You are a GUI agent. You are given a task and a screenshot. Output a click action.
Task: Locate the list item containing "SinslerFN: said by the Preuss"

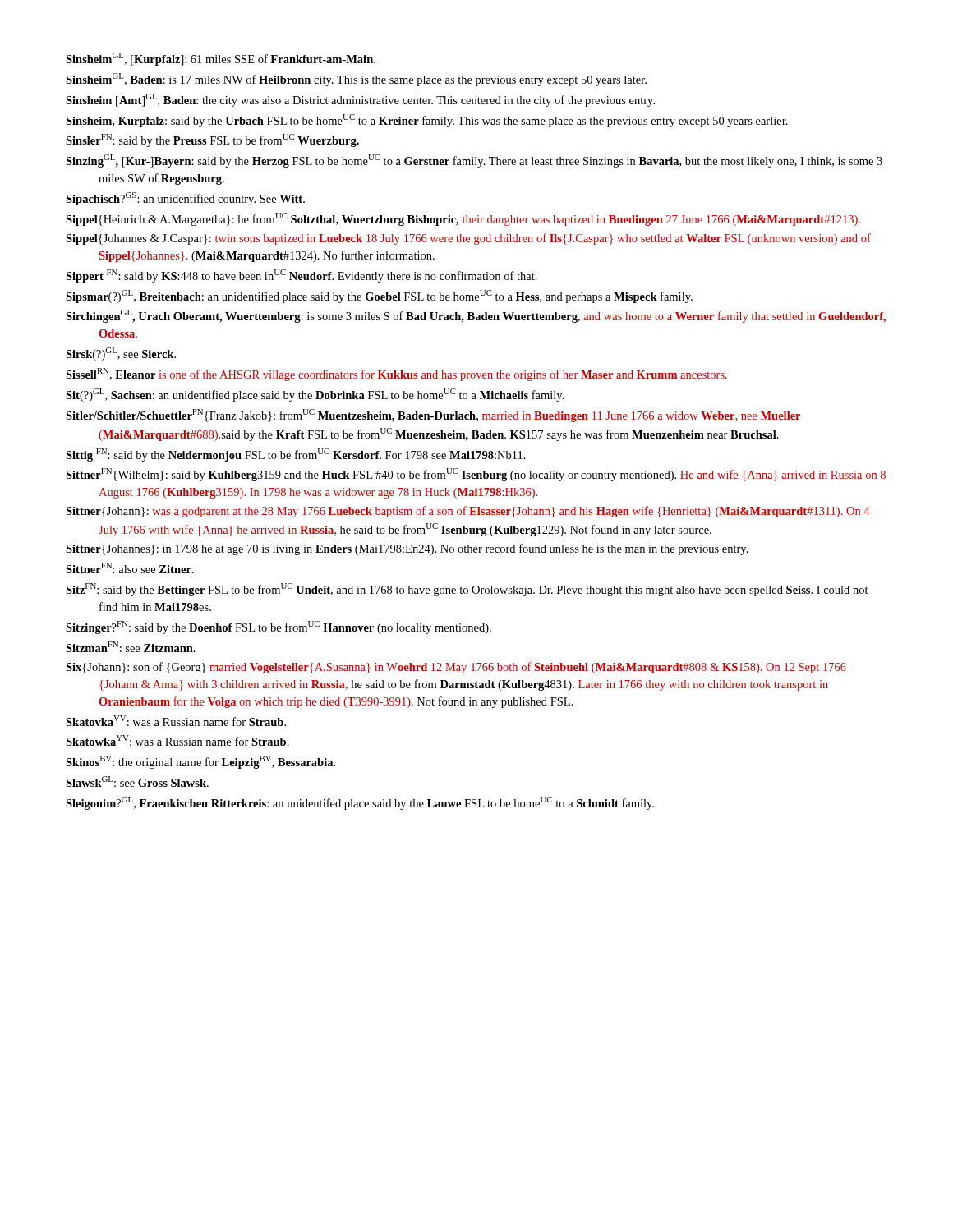pyautogui.click(x=213, y=139)
